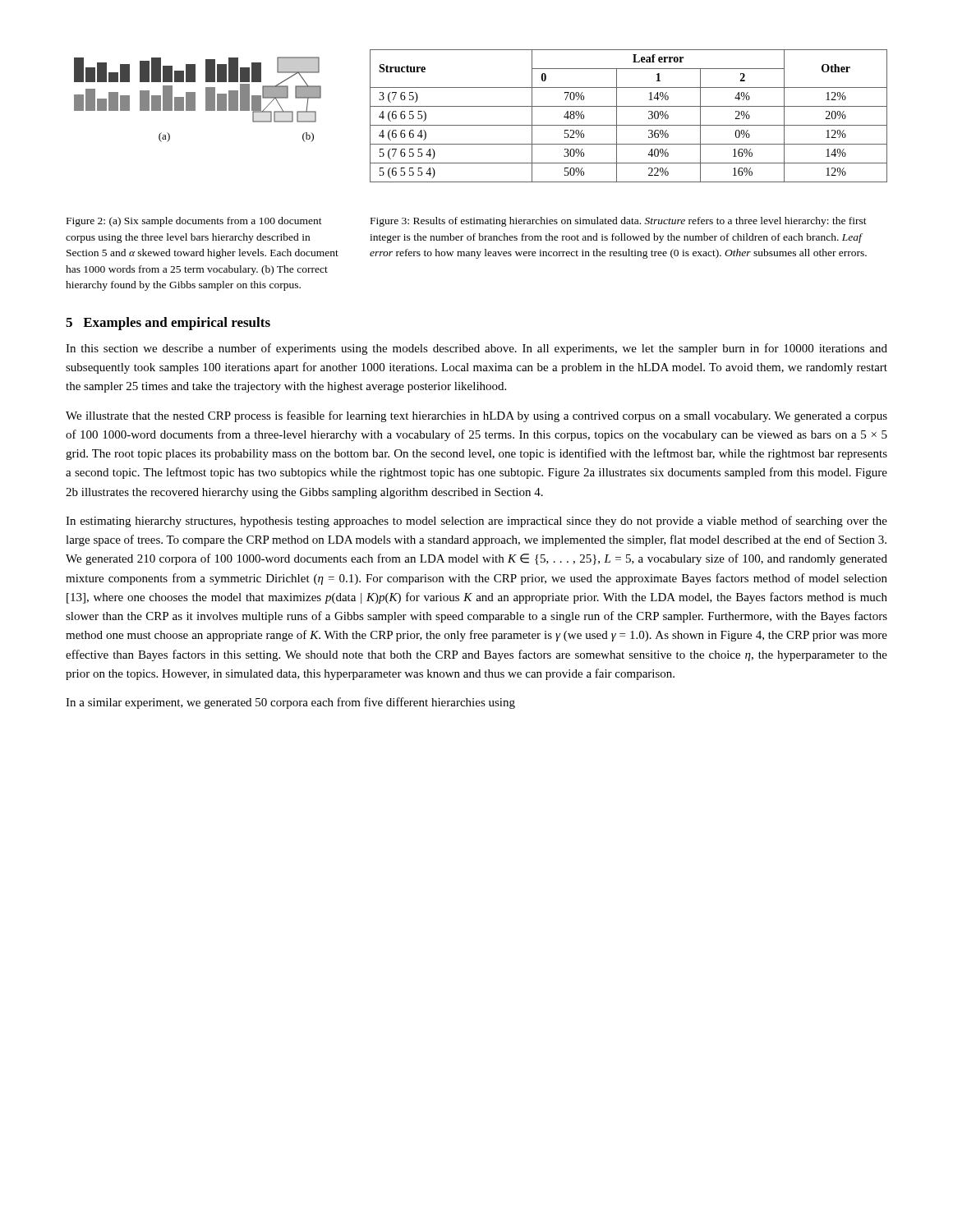Click a illustration
This screenshot has height=1232, width=953.
pos(205,123)
